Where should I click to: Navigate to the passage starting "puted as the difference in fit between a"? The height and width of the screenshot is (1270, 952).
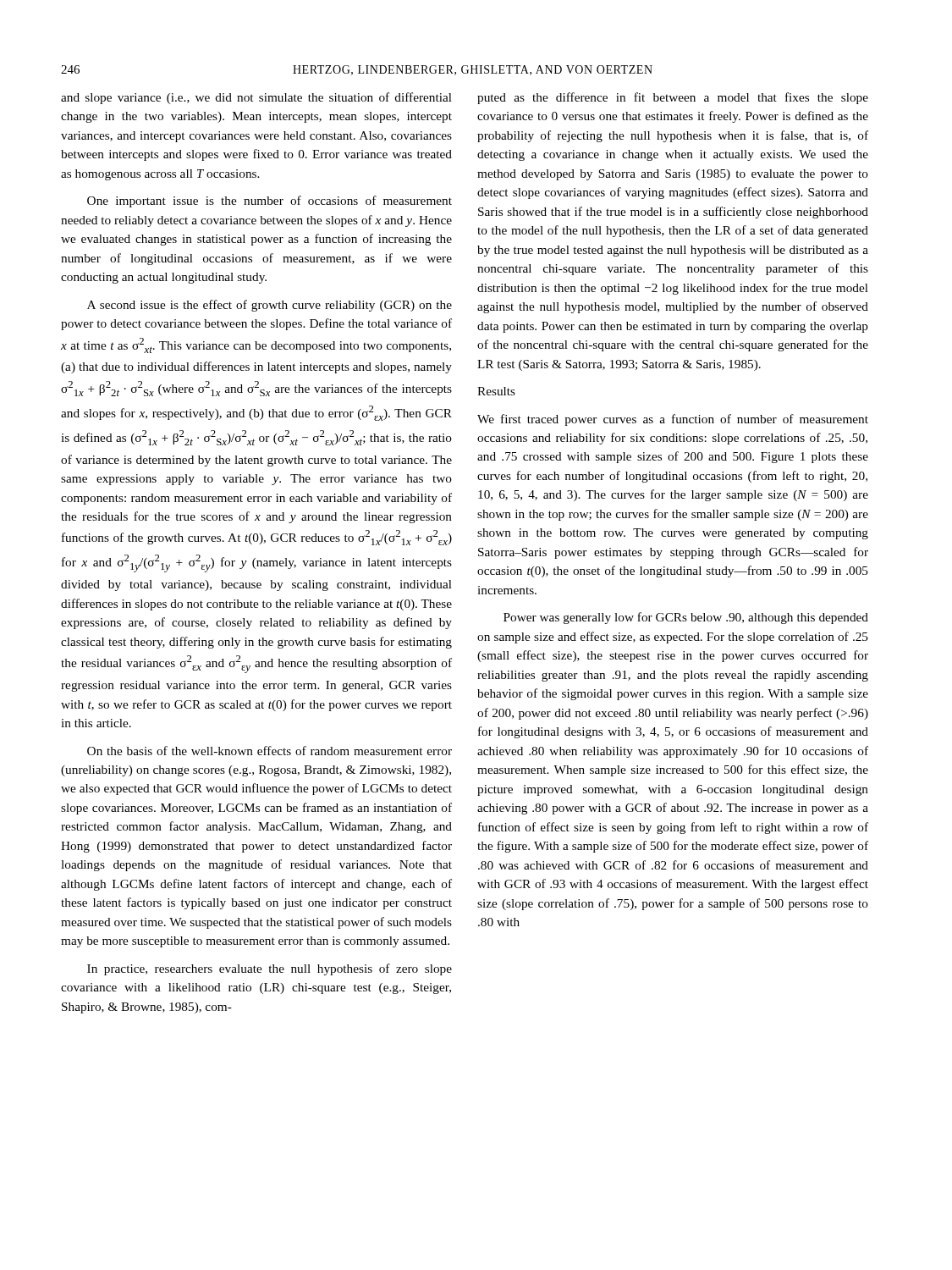point(673,231)
